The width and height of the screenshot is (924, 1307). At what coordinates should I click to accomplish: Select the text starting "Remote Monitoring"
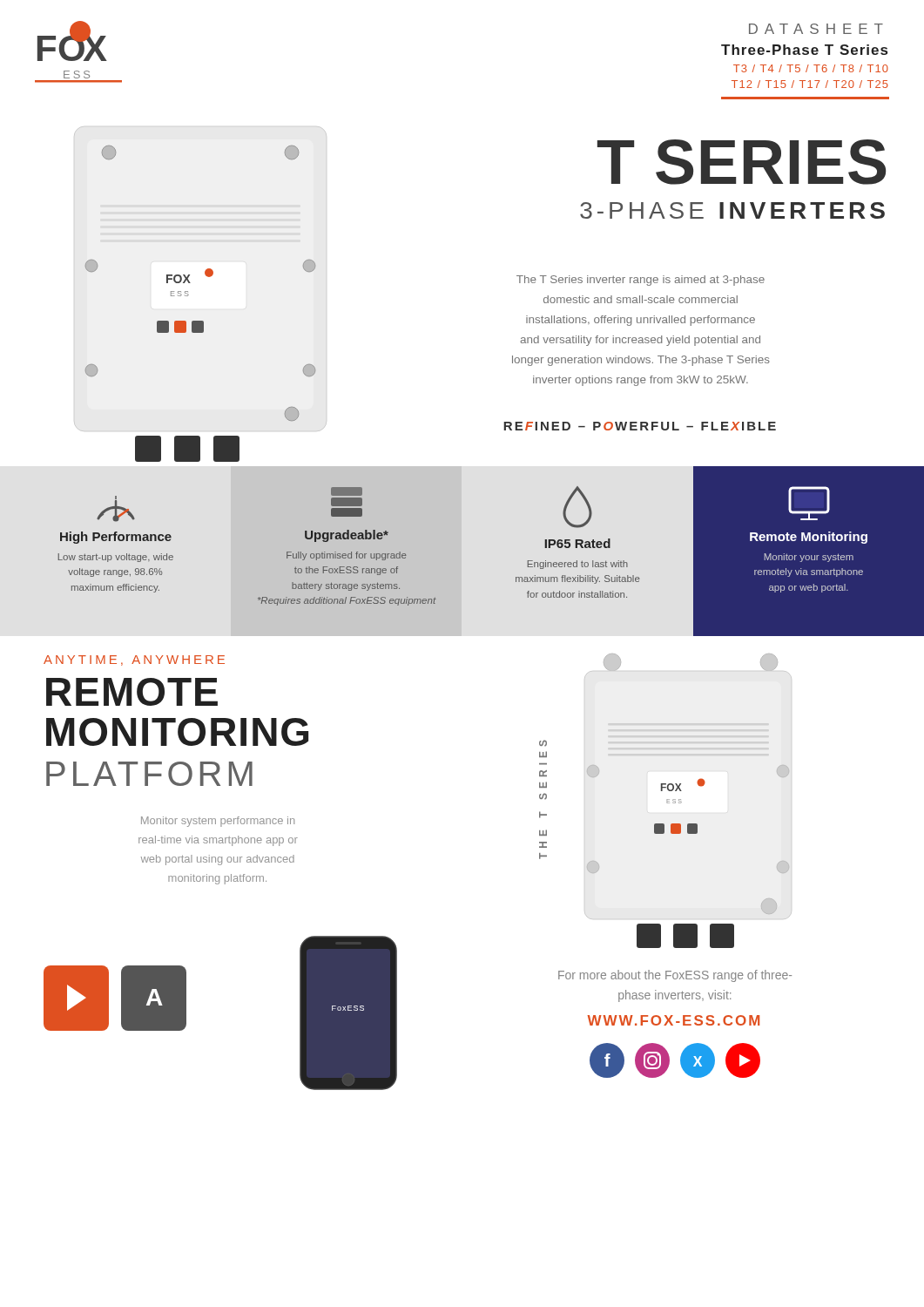809,536
